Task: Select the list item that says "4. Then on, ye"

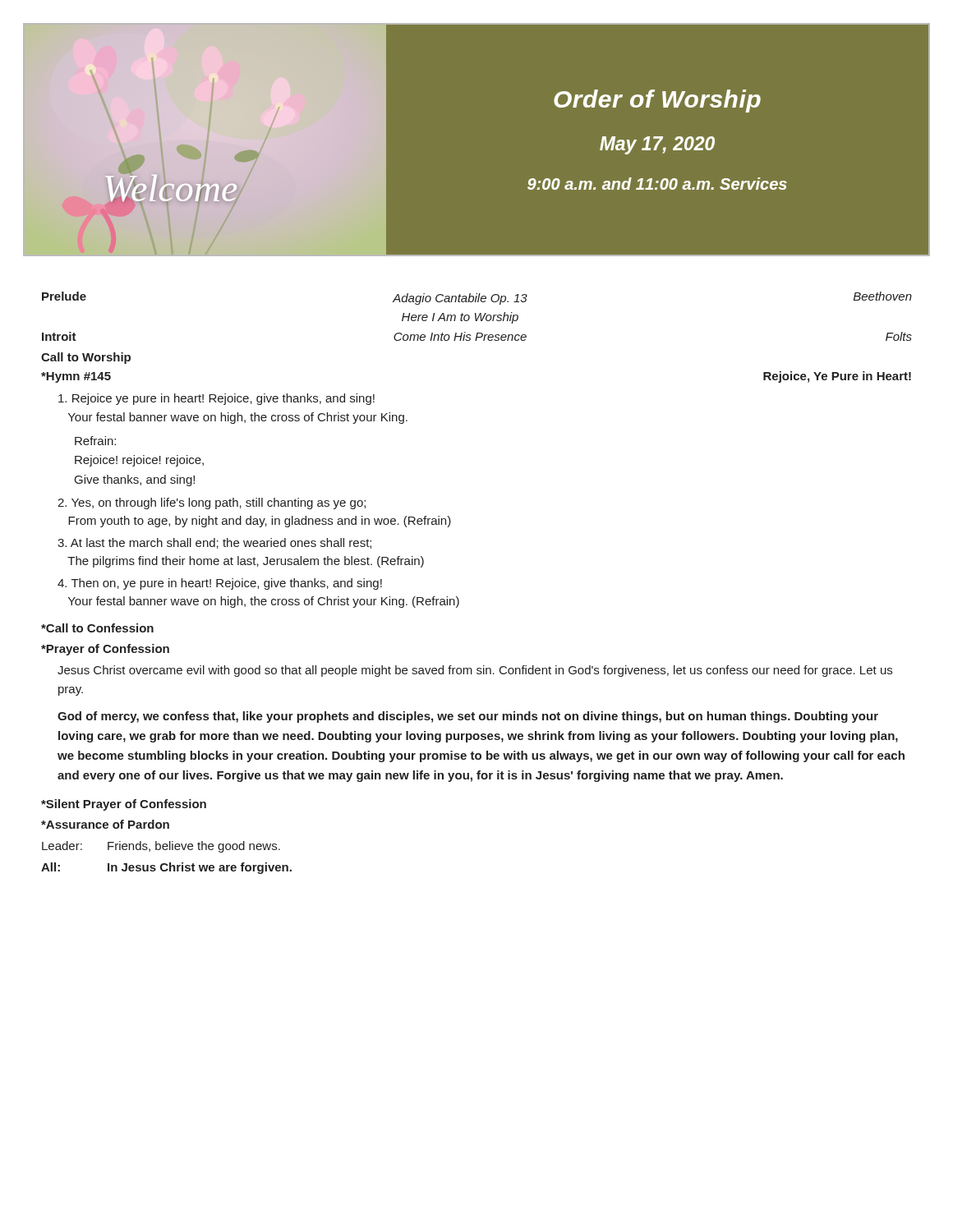Action: [259, 592]
